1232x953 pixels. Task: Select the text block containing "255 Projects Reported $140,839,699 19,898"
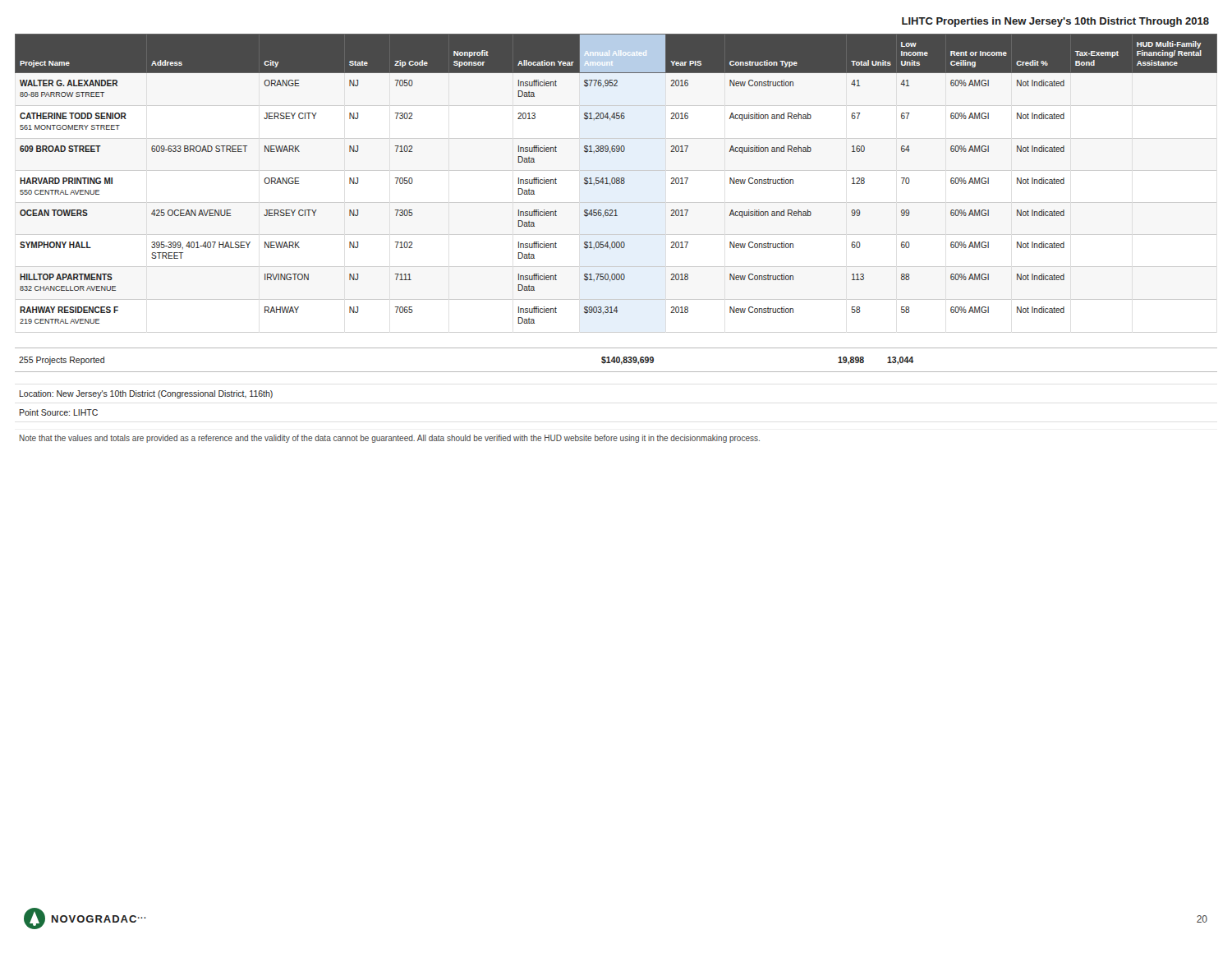tap(473, 360)
